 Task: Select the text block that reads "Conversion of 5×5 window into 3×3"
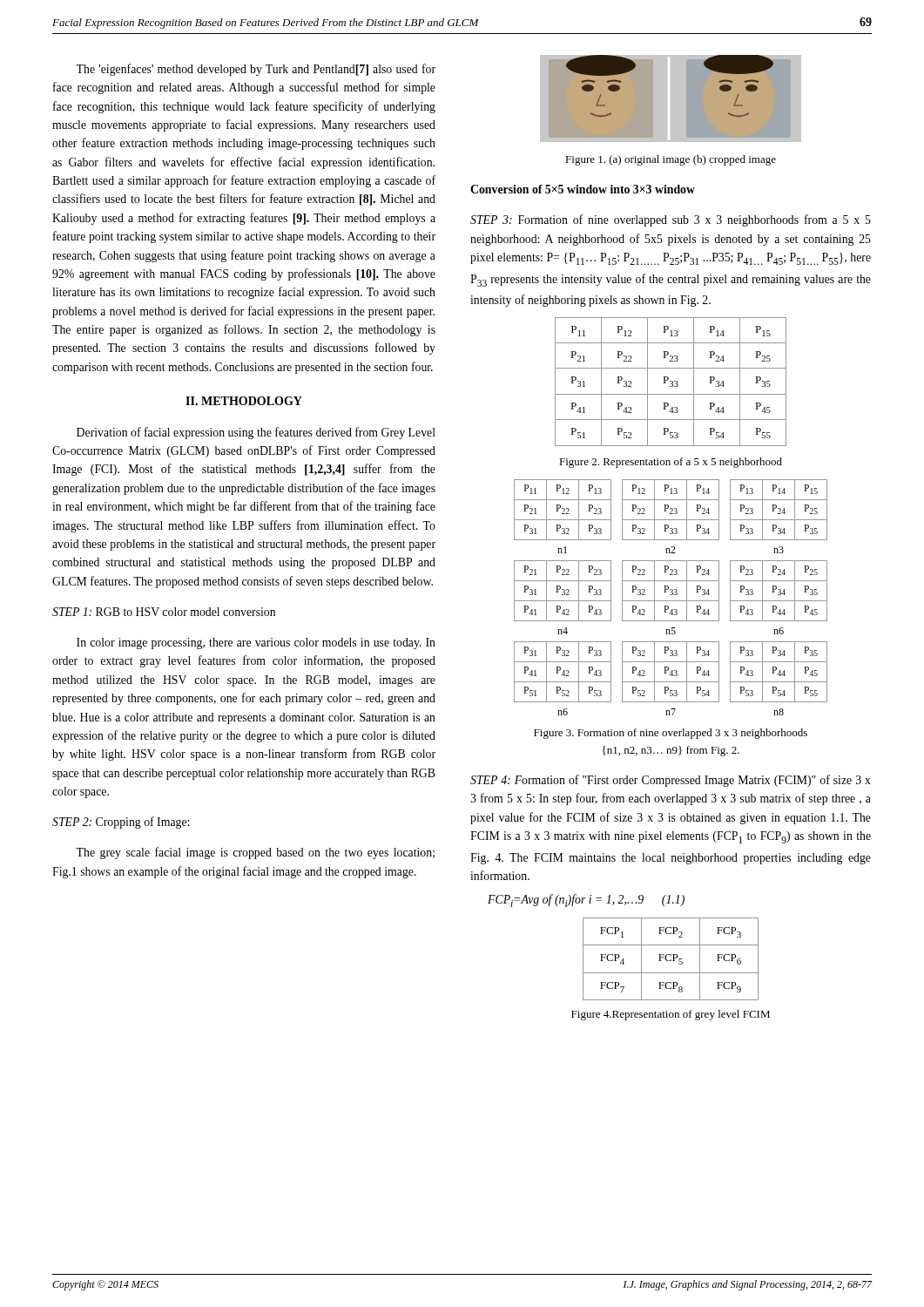coord(671,245)
